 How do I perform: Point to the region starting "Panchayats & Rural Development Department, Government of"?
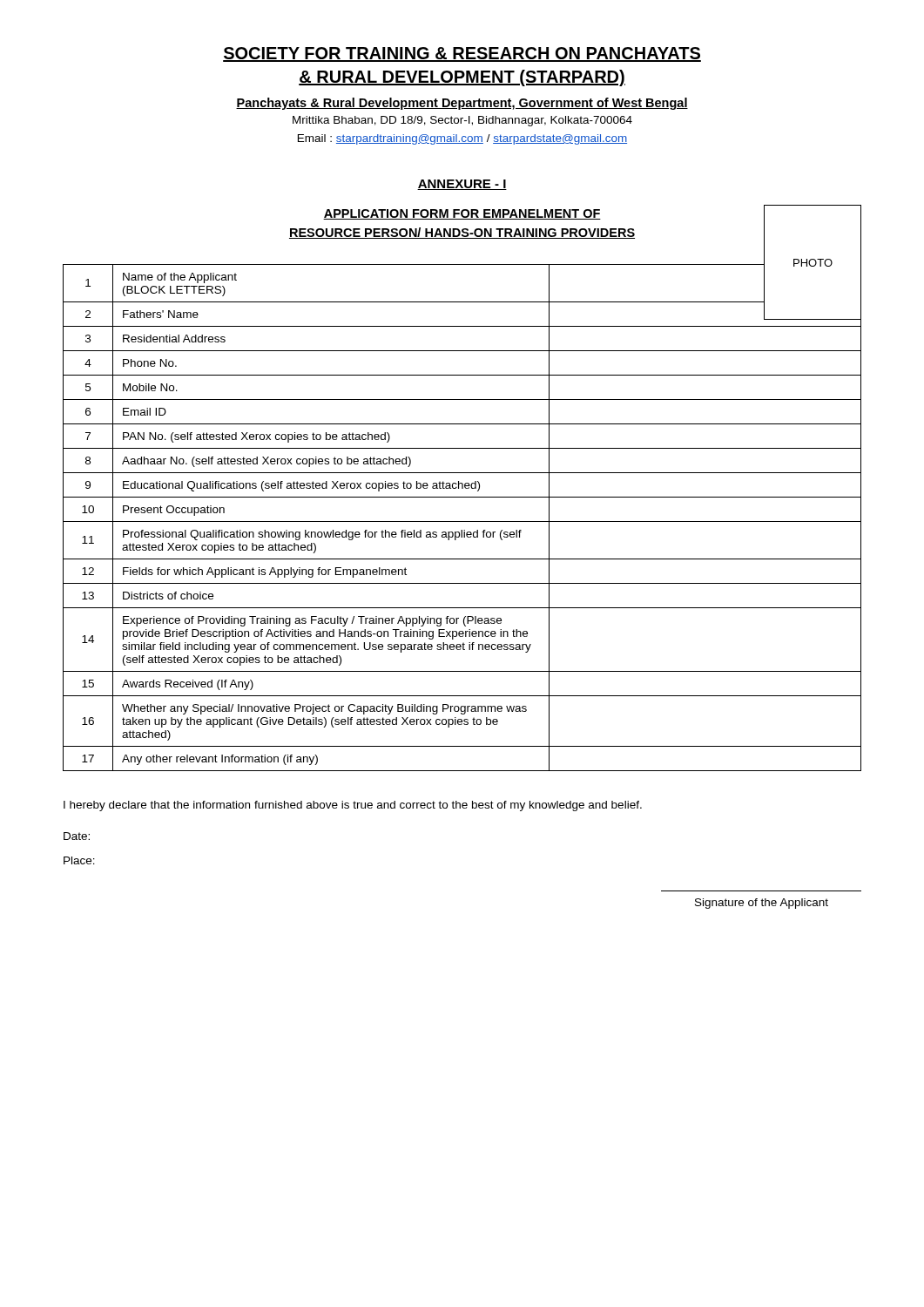[462, 103]
